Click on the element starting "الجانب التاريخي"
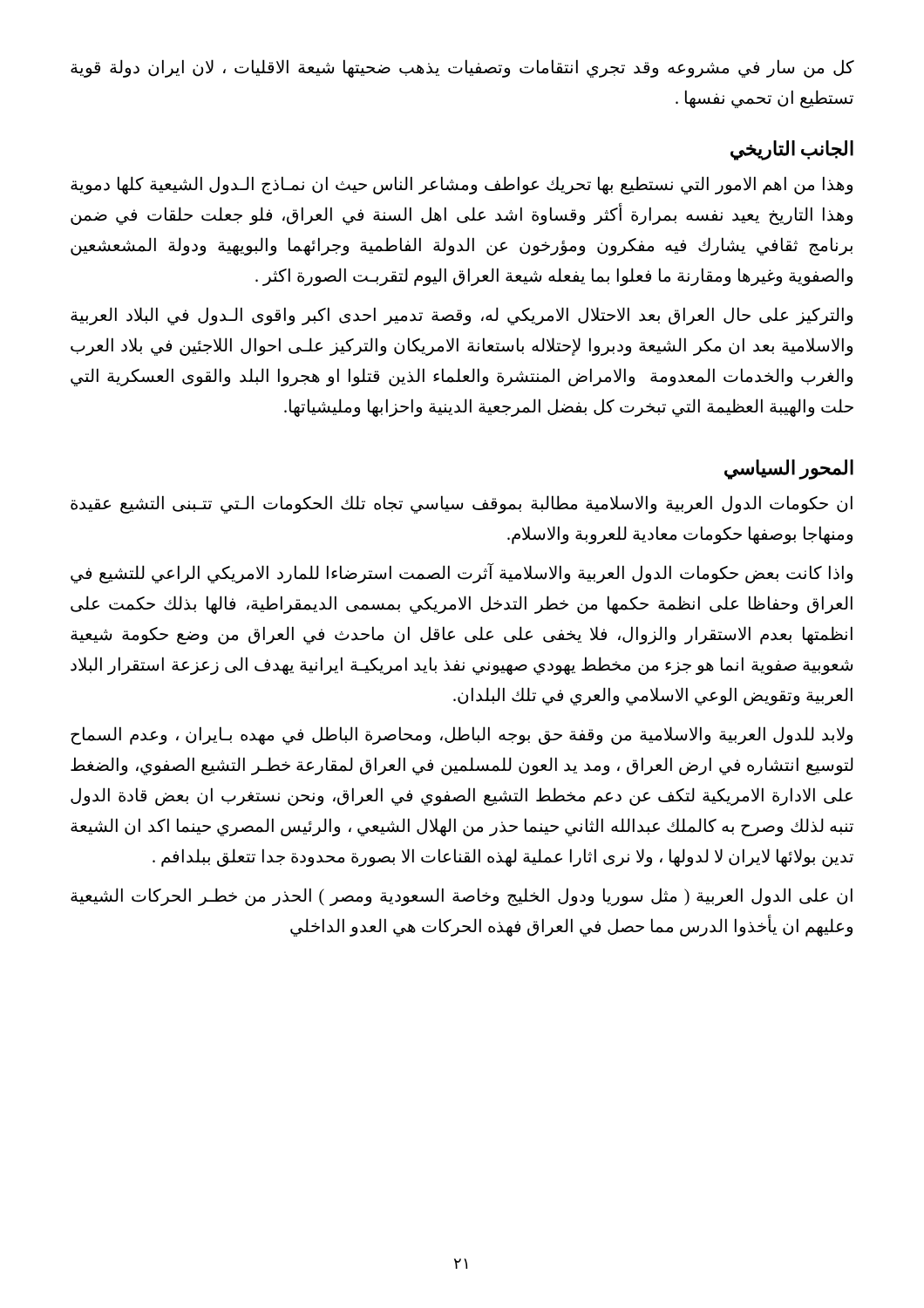 [x=792, y=149]
